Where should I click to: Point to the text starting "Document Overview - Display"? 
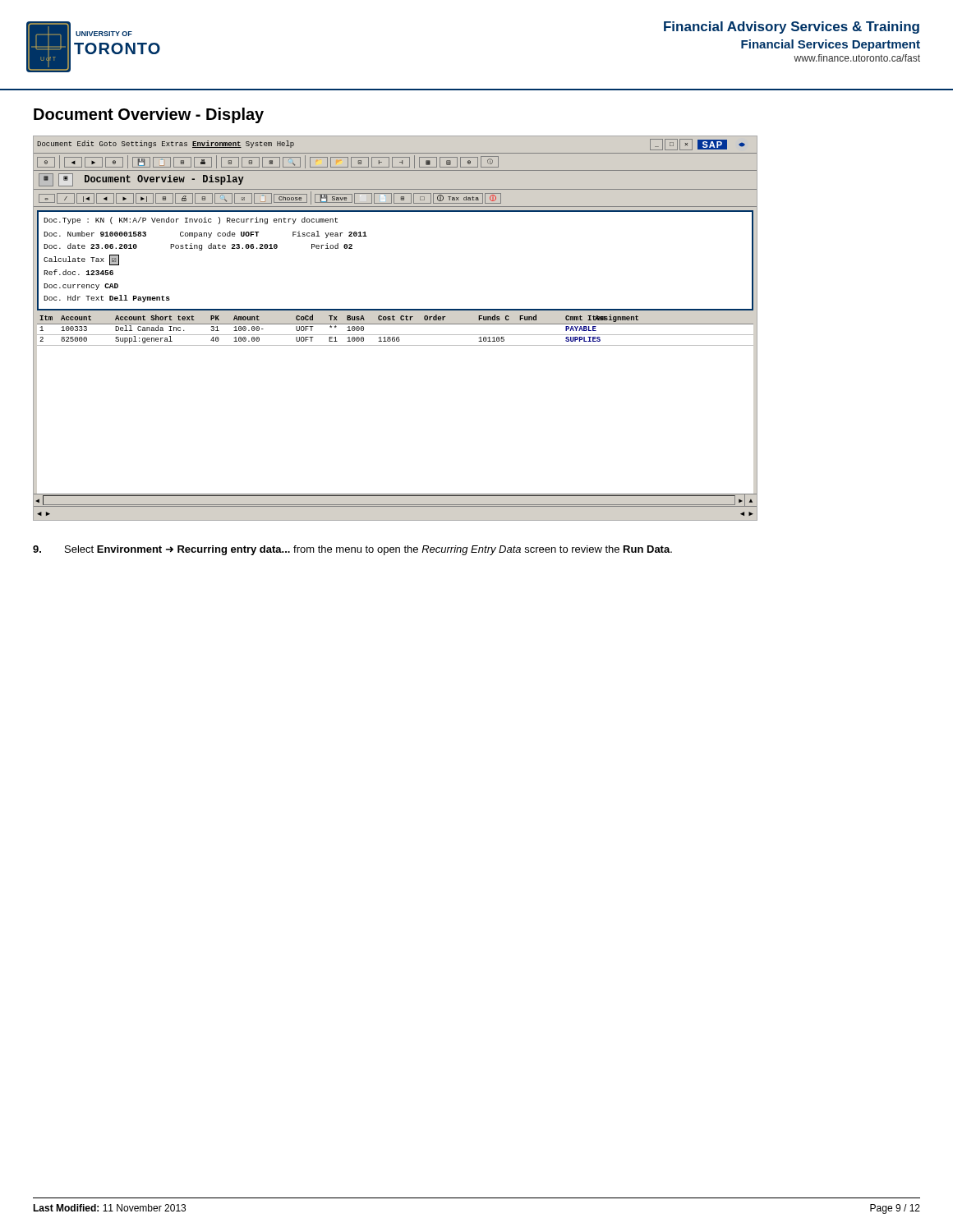click(x=148, y=114)
